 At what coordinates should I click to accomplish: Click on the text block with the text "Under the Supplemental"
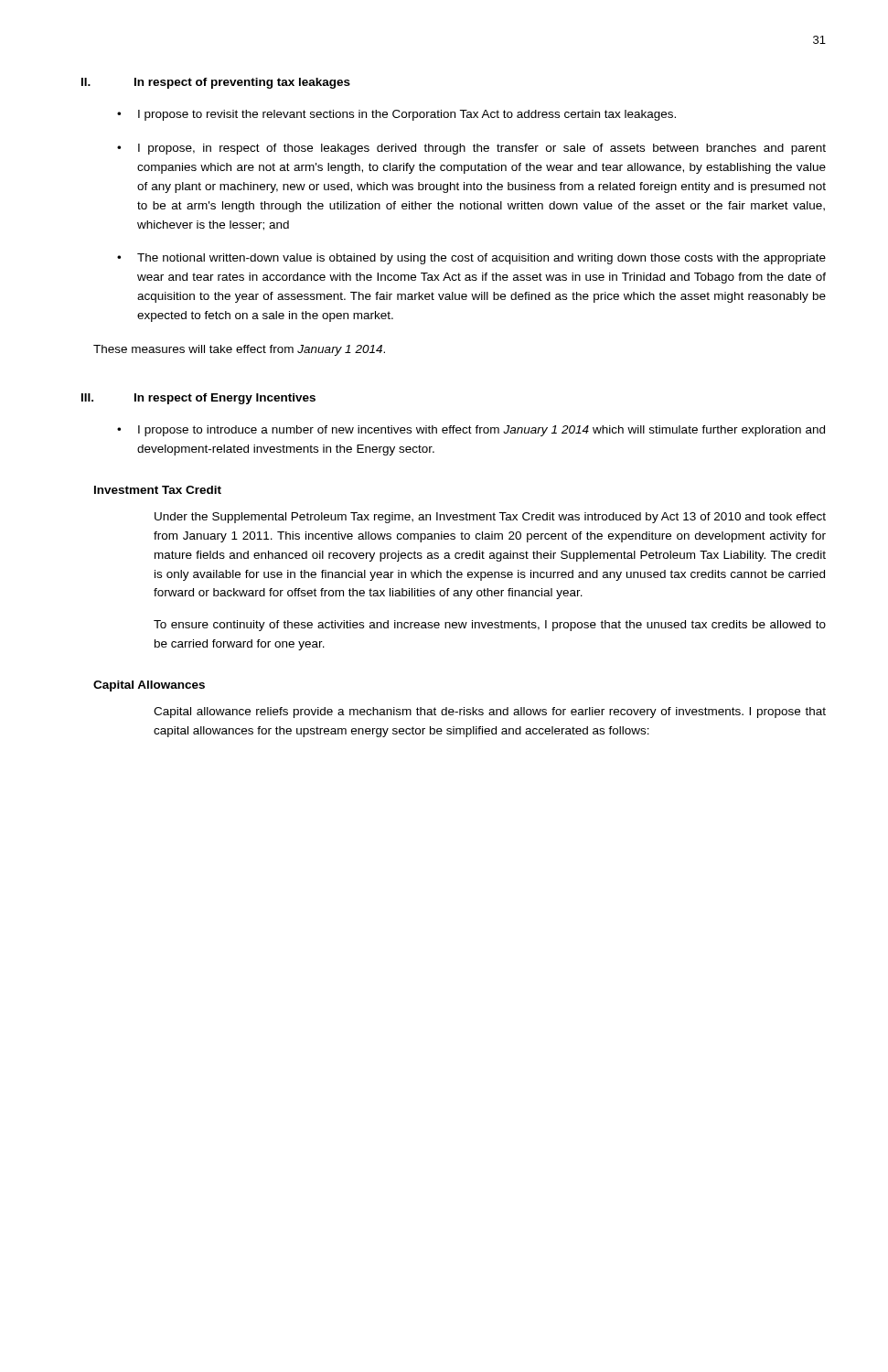coord(490,554)
